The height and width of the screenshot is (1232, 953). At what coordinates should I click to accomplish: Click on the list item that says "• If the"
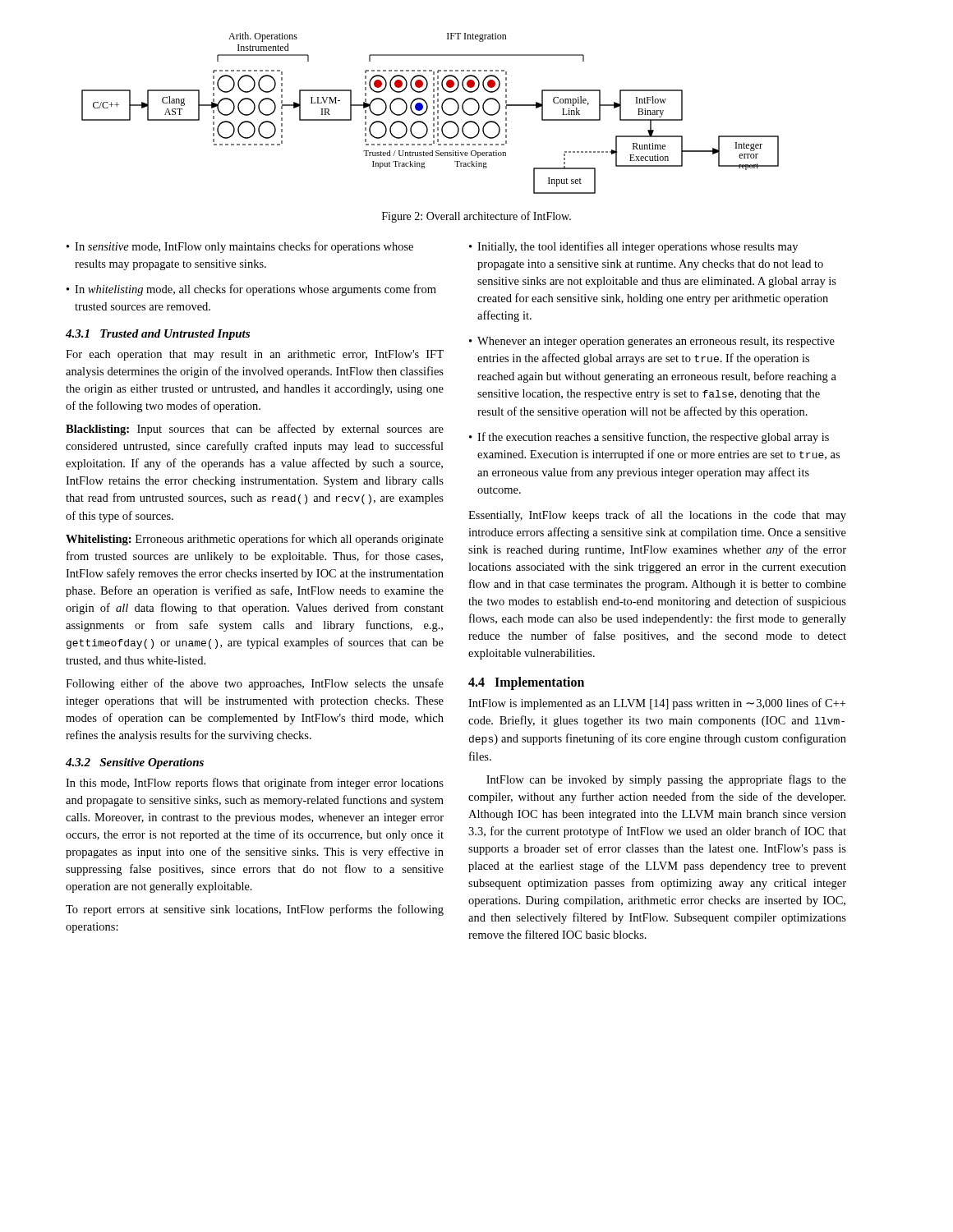(x=657, y=463)
